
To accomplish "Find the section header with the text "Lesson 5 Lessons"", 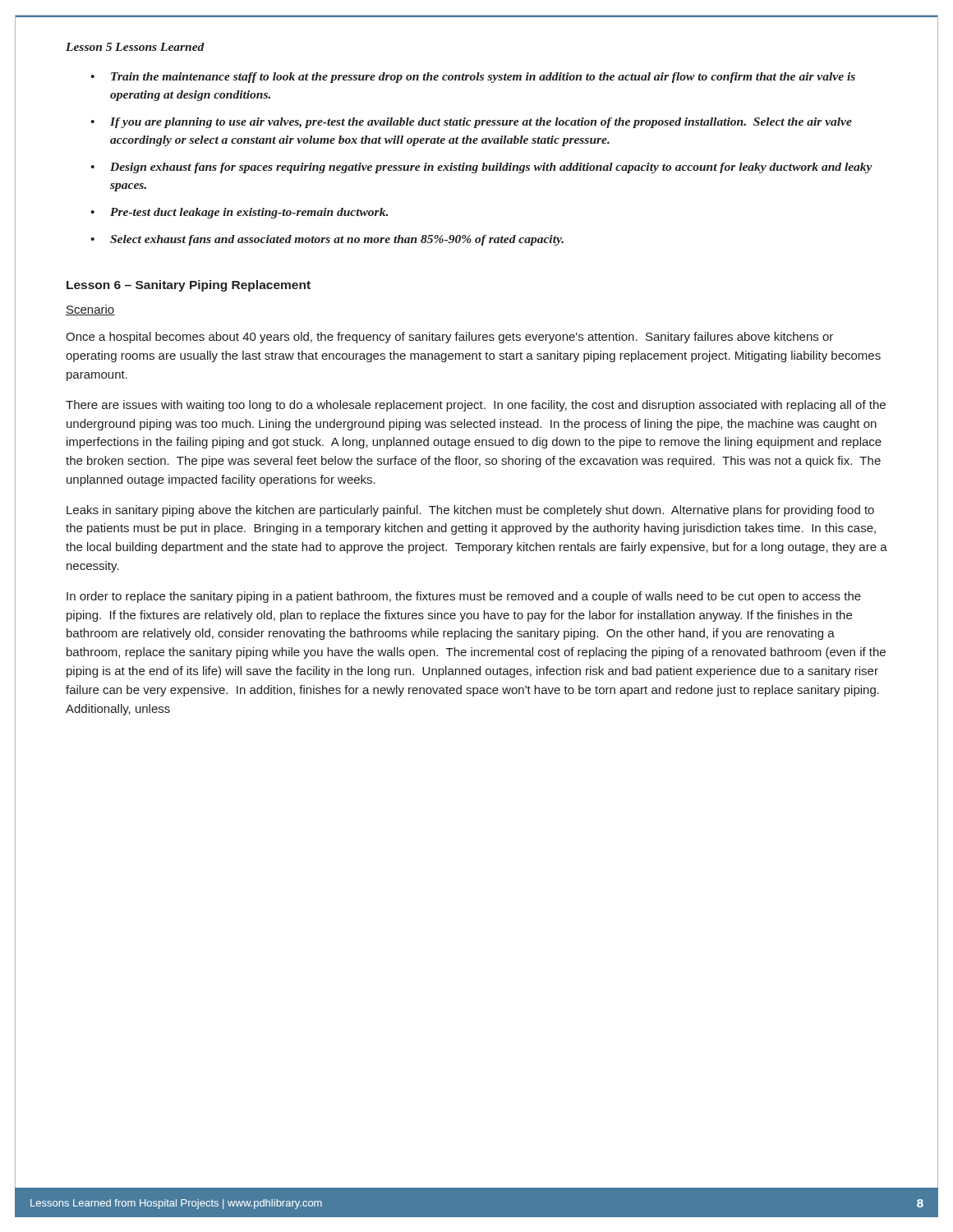I will [135, 46].
